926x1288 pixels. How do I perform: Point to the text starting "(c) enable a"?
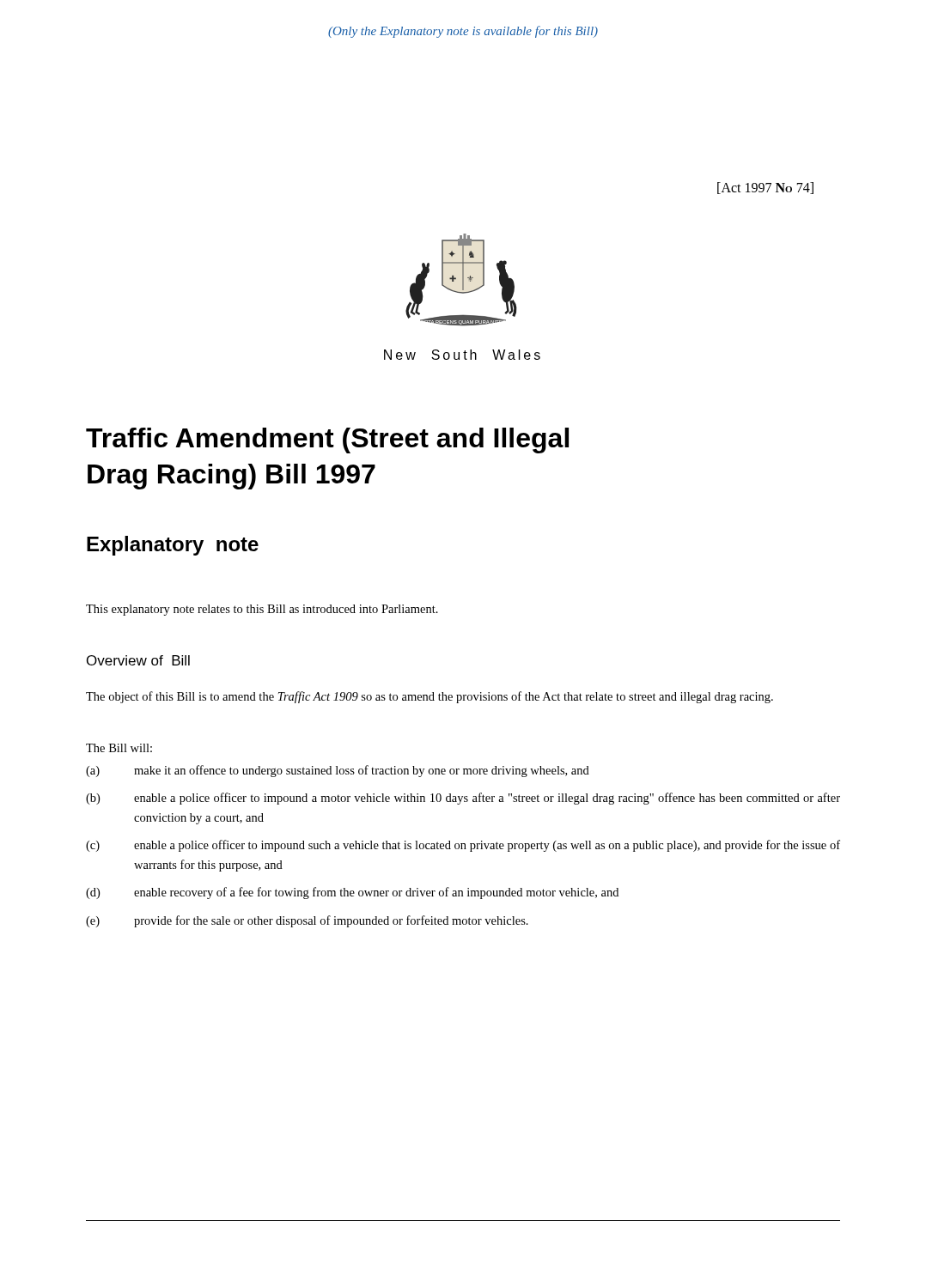tap(463, 855)
